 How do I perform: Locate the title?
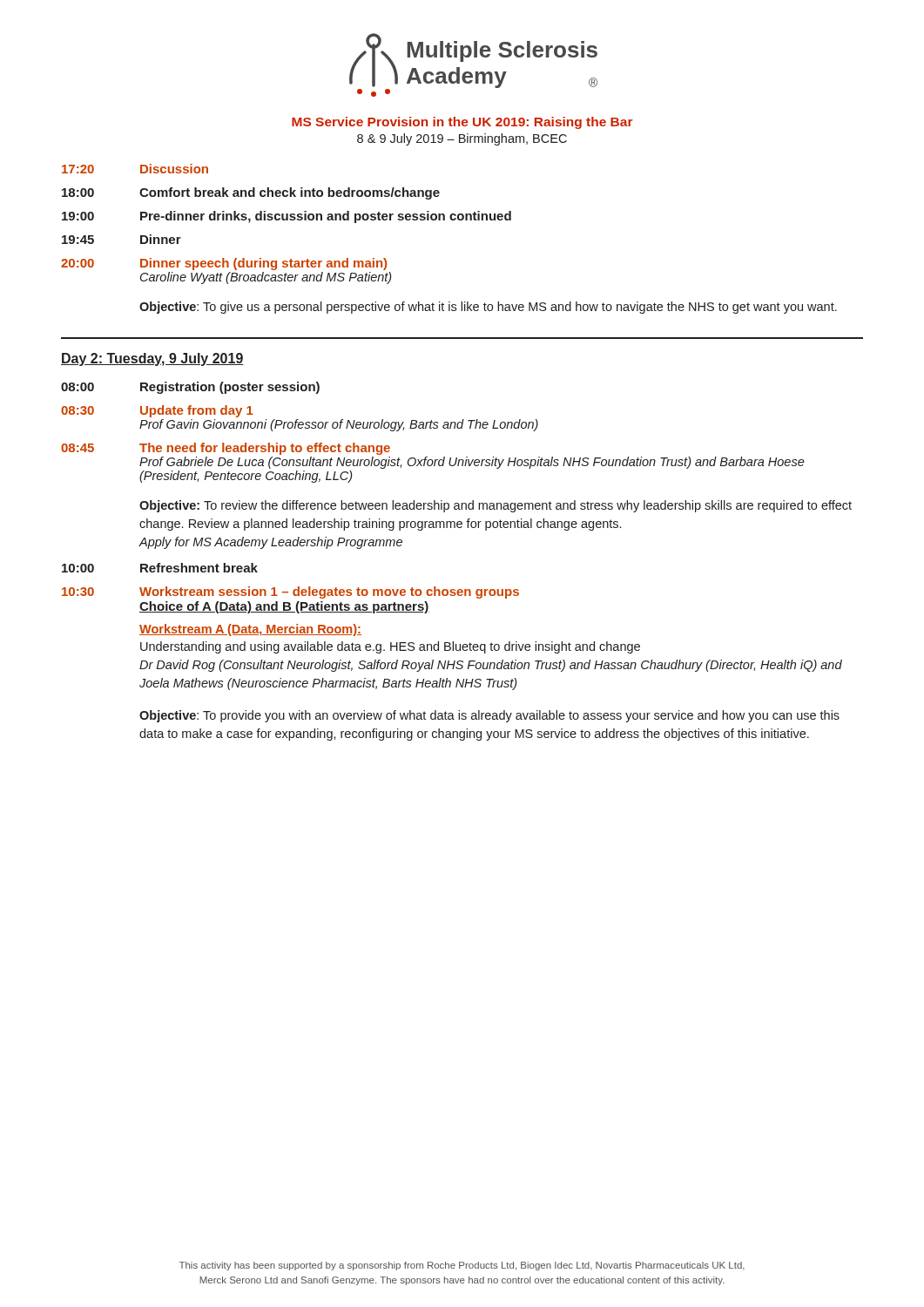pos(462,122)
